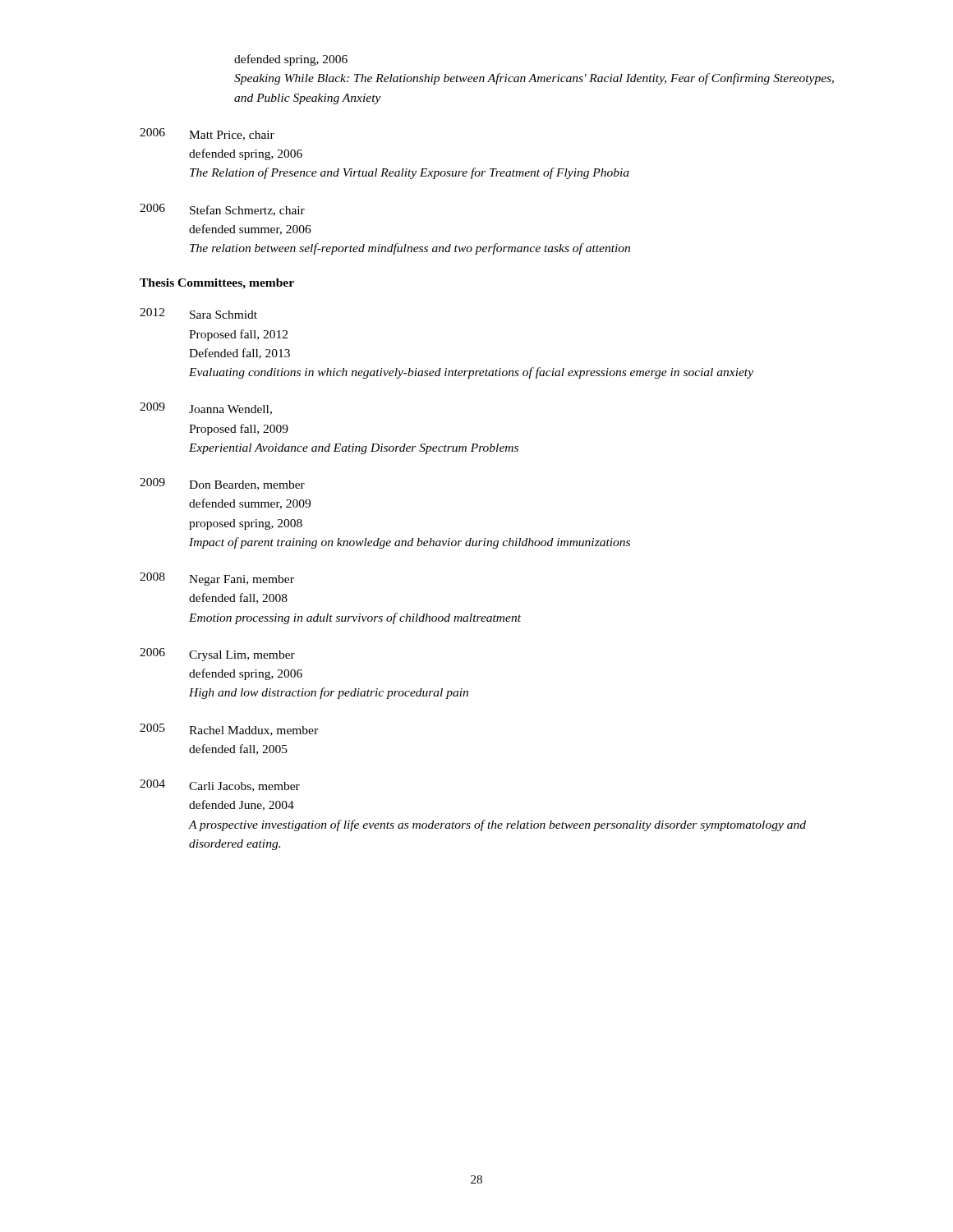Viewport: 953px width, 1232px height.
Task: Find the block on this page that starts "2009 Don Bearden, member defended summer,"
Action: pos(222,484)
